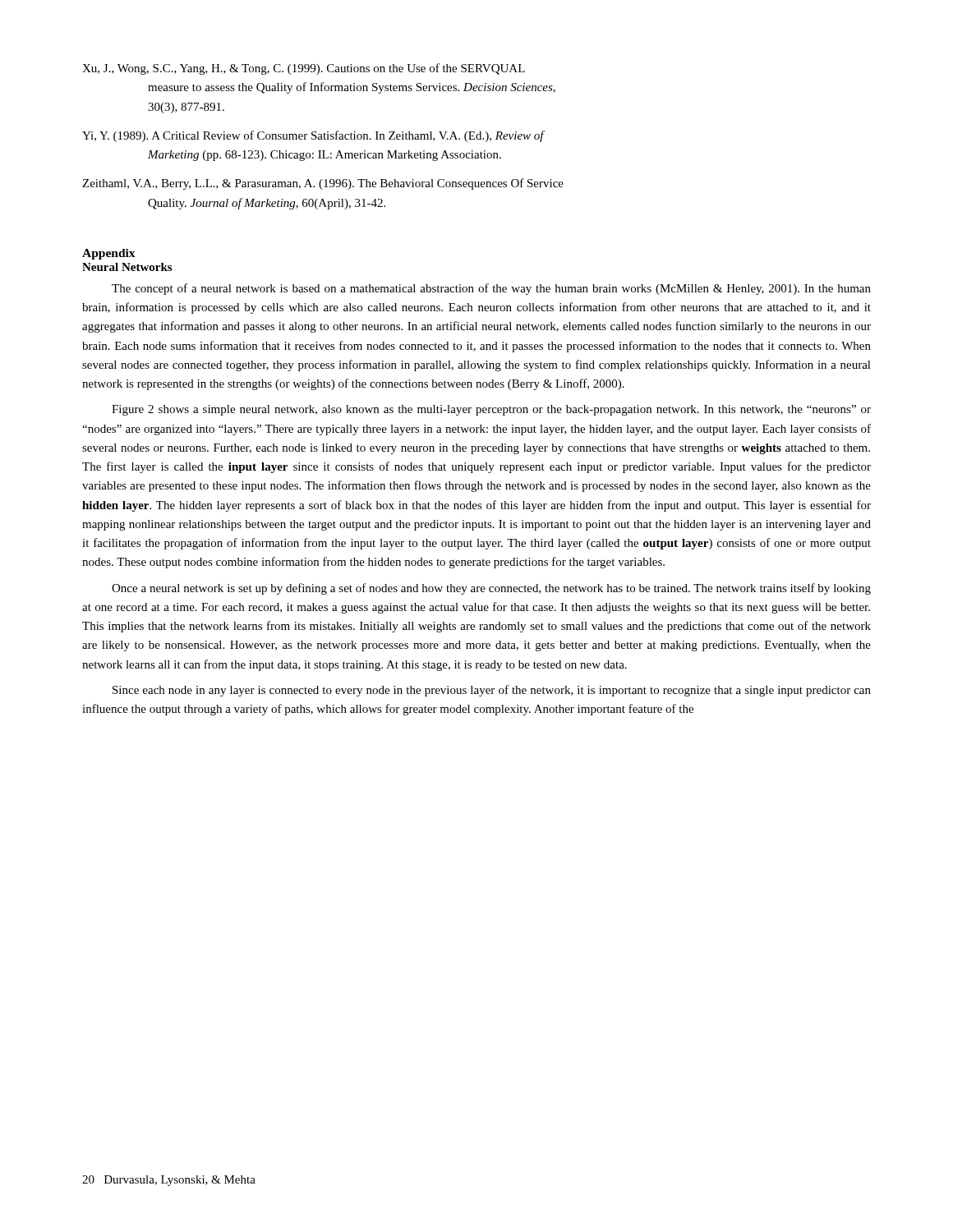Where is the passage that starts "Xu, J., Wong, S.C., Yang, H., &"?

[476, 88]
